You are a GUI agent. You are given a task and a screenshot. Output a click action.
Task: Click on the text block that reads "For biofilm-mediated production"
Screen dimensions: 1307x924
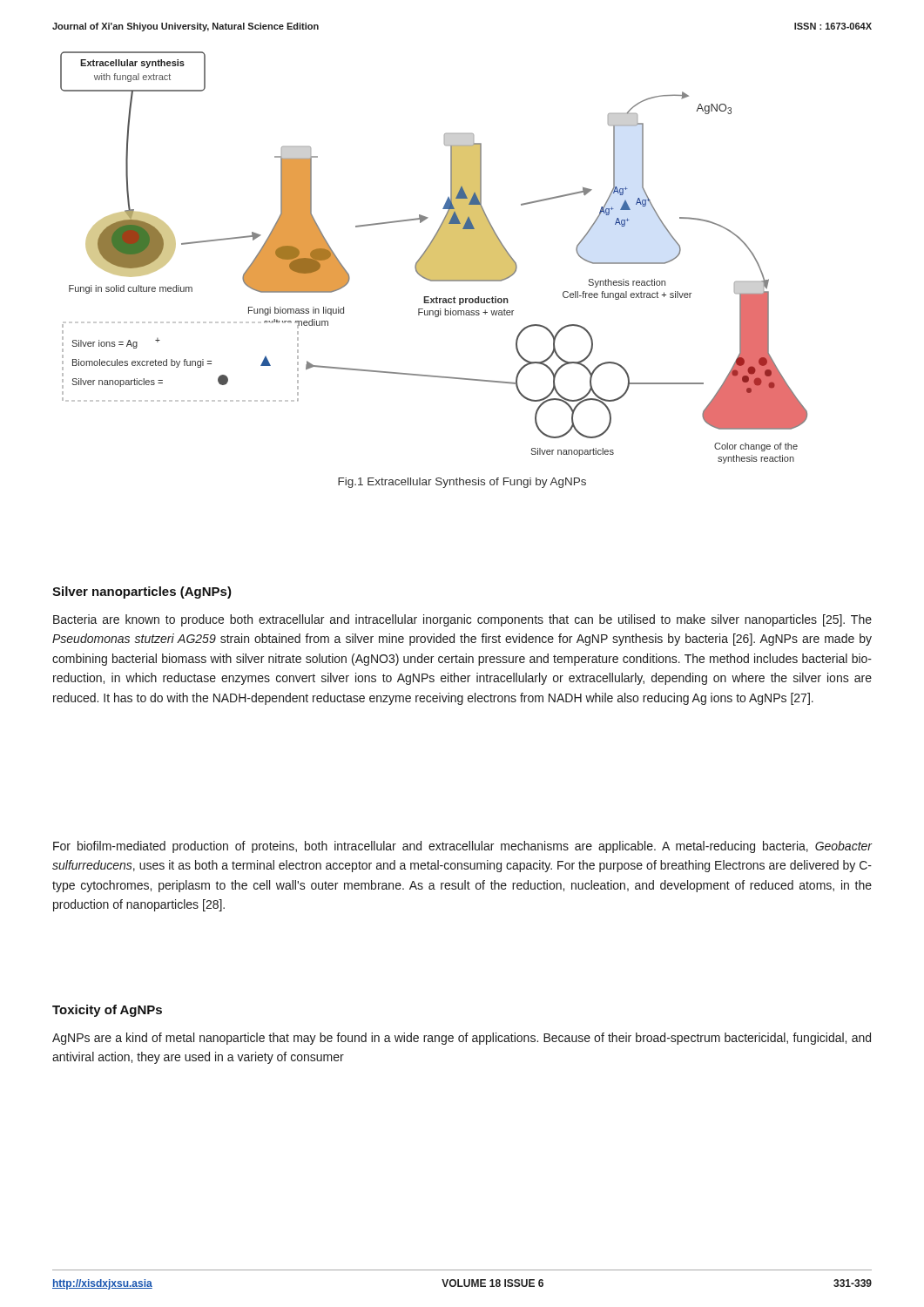462,875
